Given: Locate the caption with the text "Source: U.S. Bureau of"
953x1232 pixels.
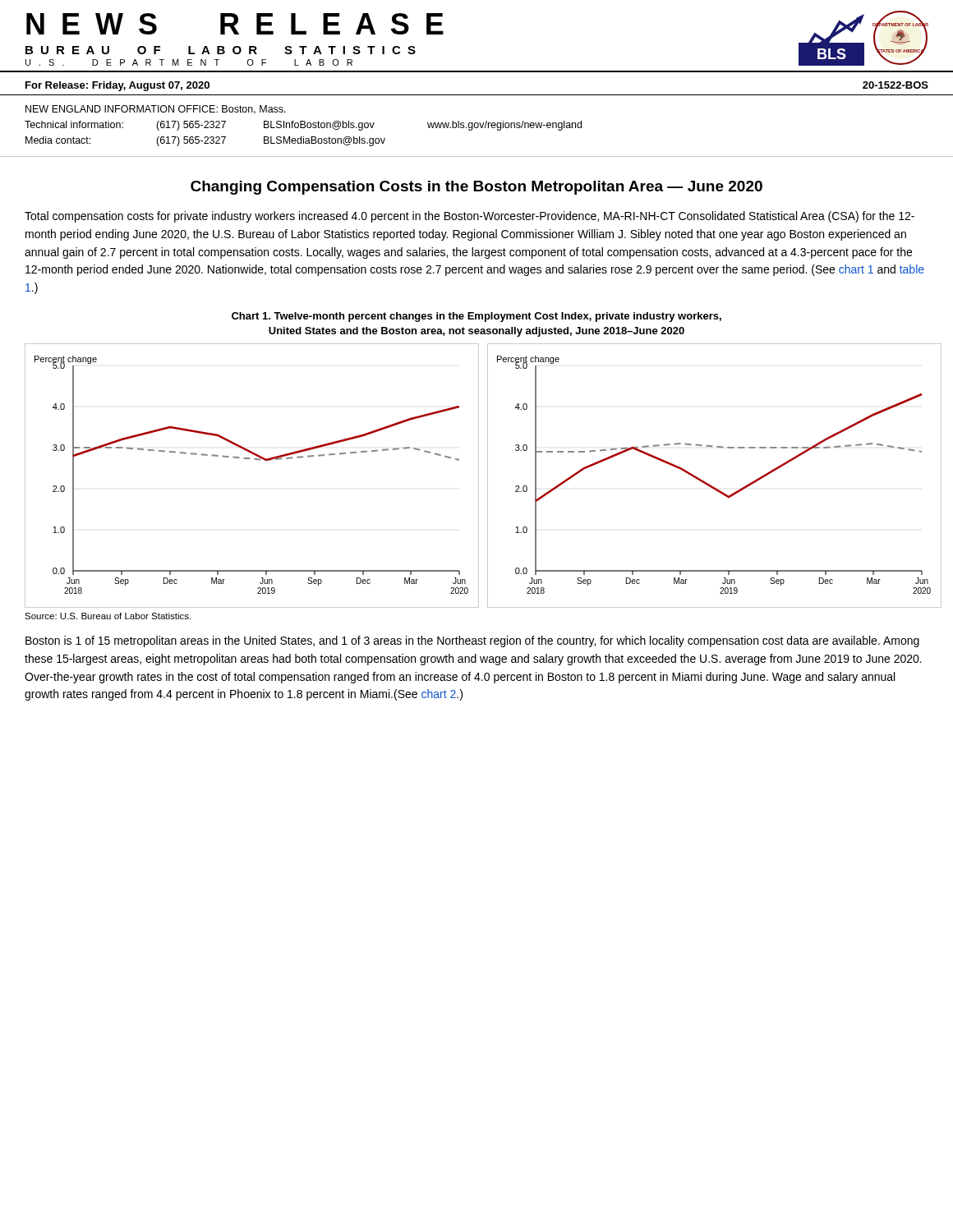Looking at the screenshot, I should click(108, 616).
